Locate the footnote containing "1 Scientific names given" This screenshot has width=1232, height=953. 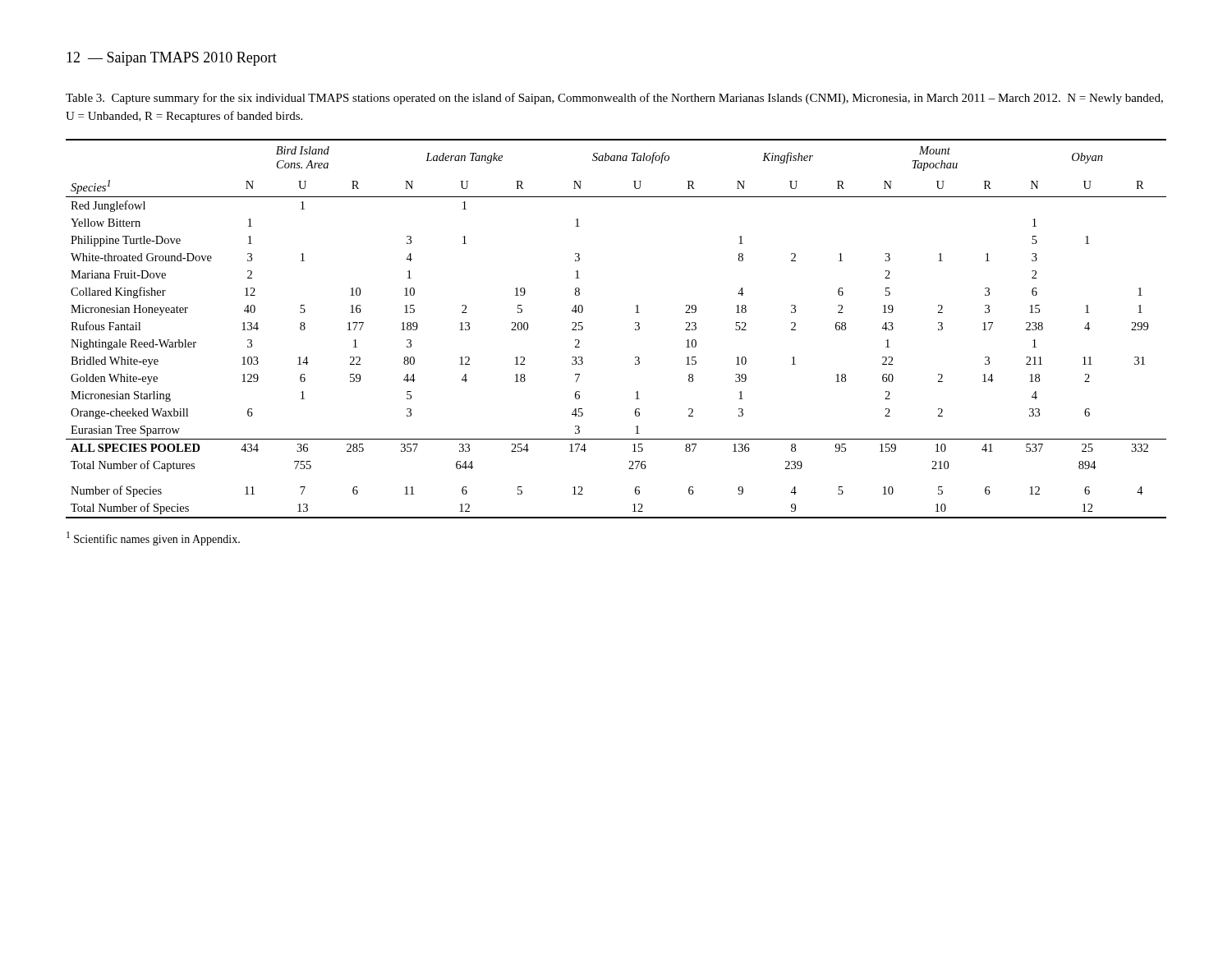pyautogui.click(x=153, y=538)
